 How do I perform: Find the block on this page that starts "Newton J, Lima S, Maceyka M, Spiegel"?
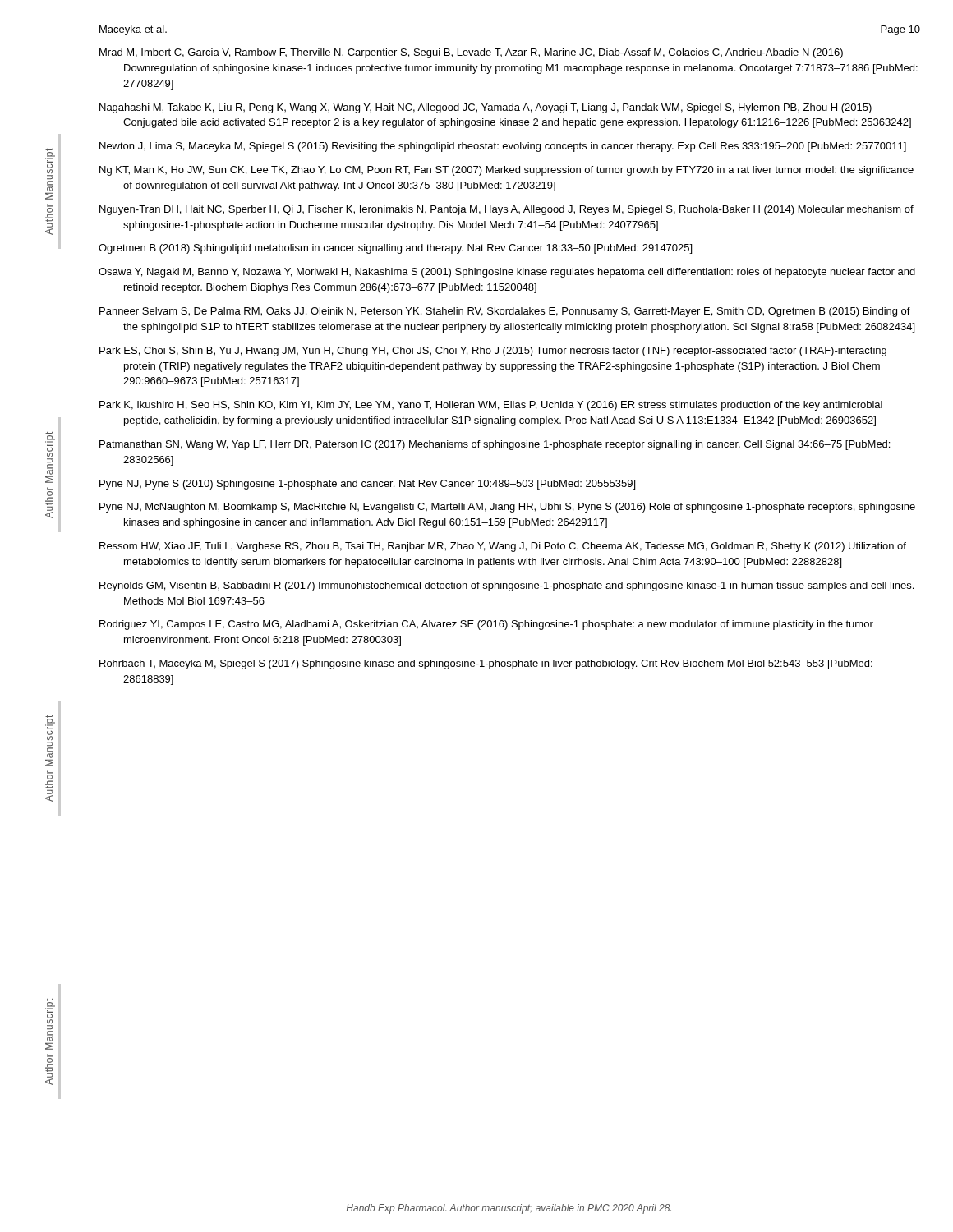[x=502, y=146]
